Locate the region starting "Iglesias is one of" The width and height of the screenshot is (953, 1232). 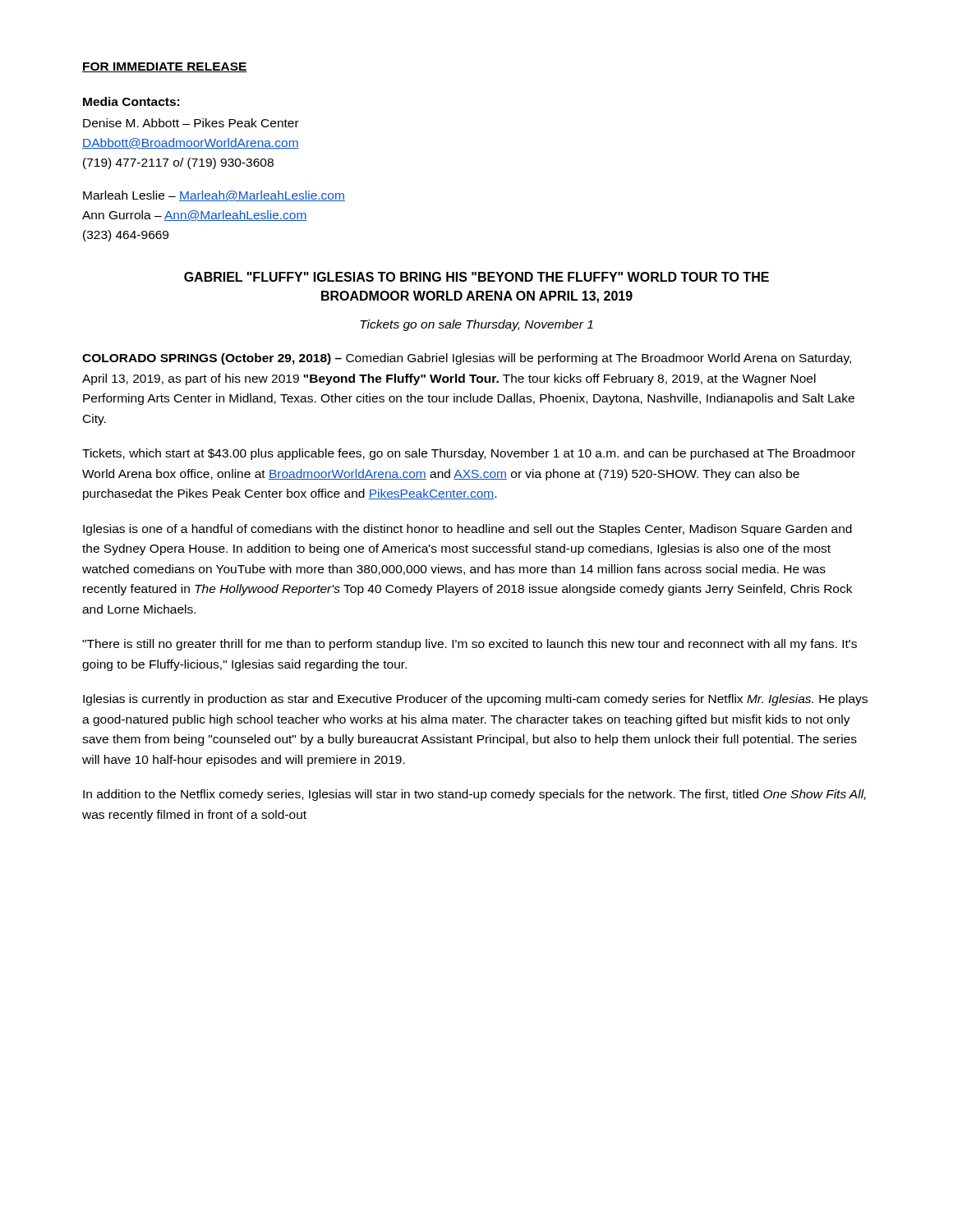coord(467,569)
